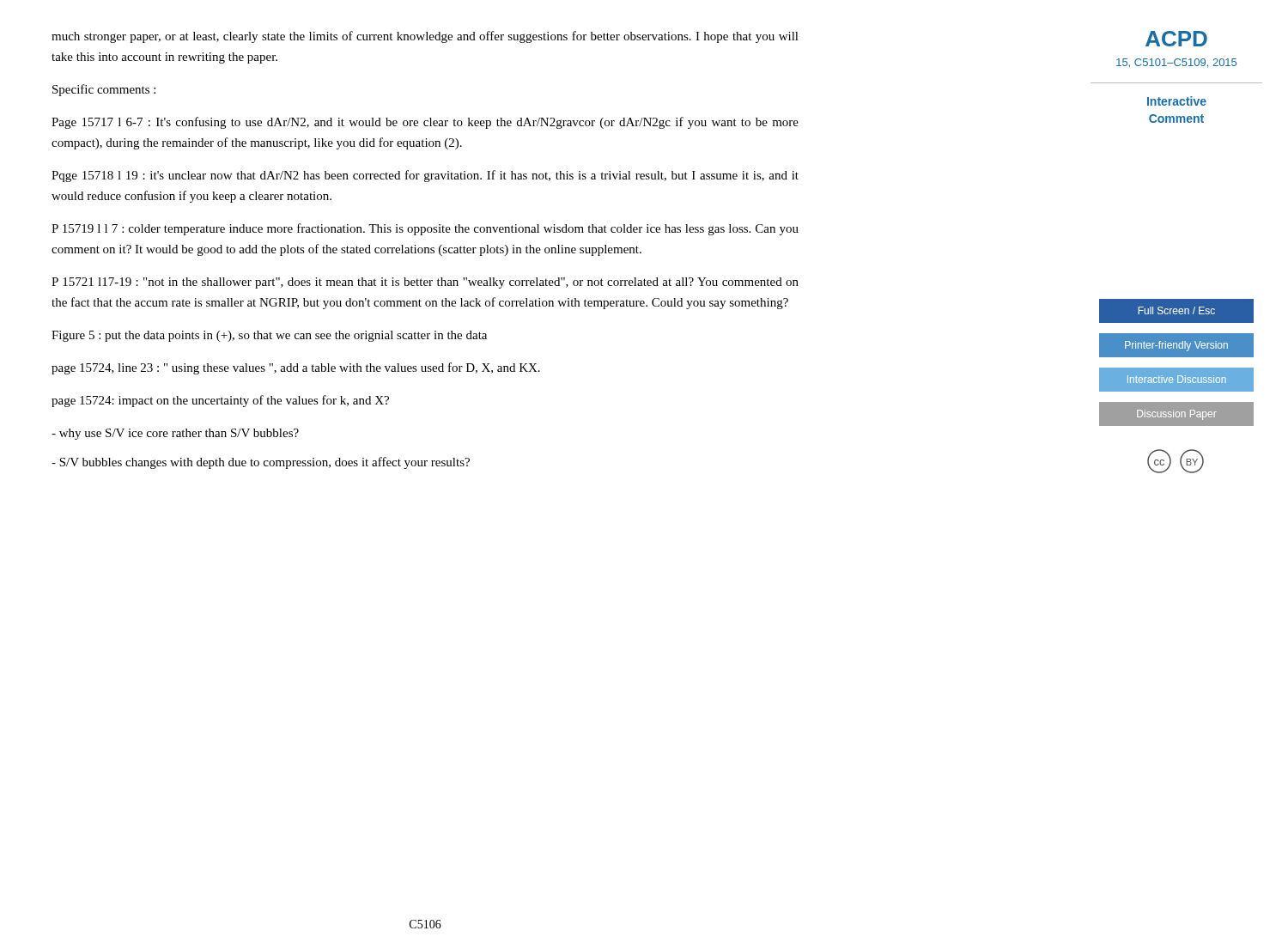Navigate to the text starting "Pqge 15718 l 19 :"
The image size is (1288, 949).
(x=425, y=186)
